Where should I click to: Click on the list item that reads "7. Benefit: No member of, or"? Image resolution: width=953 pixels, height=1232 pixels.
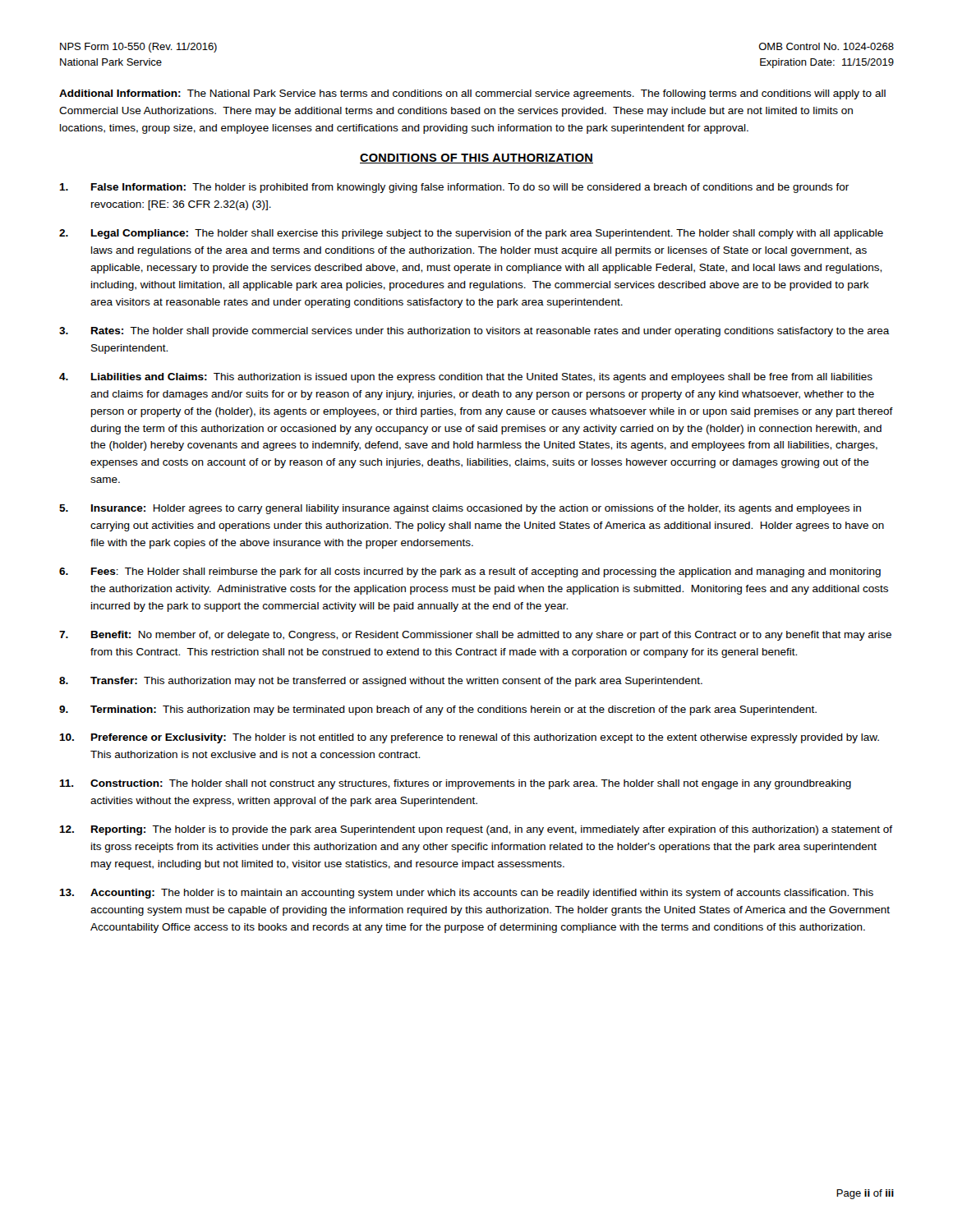tap(476, 644)
